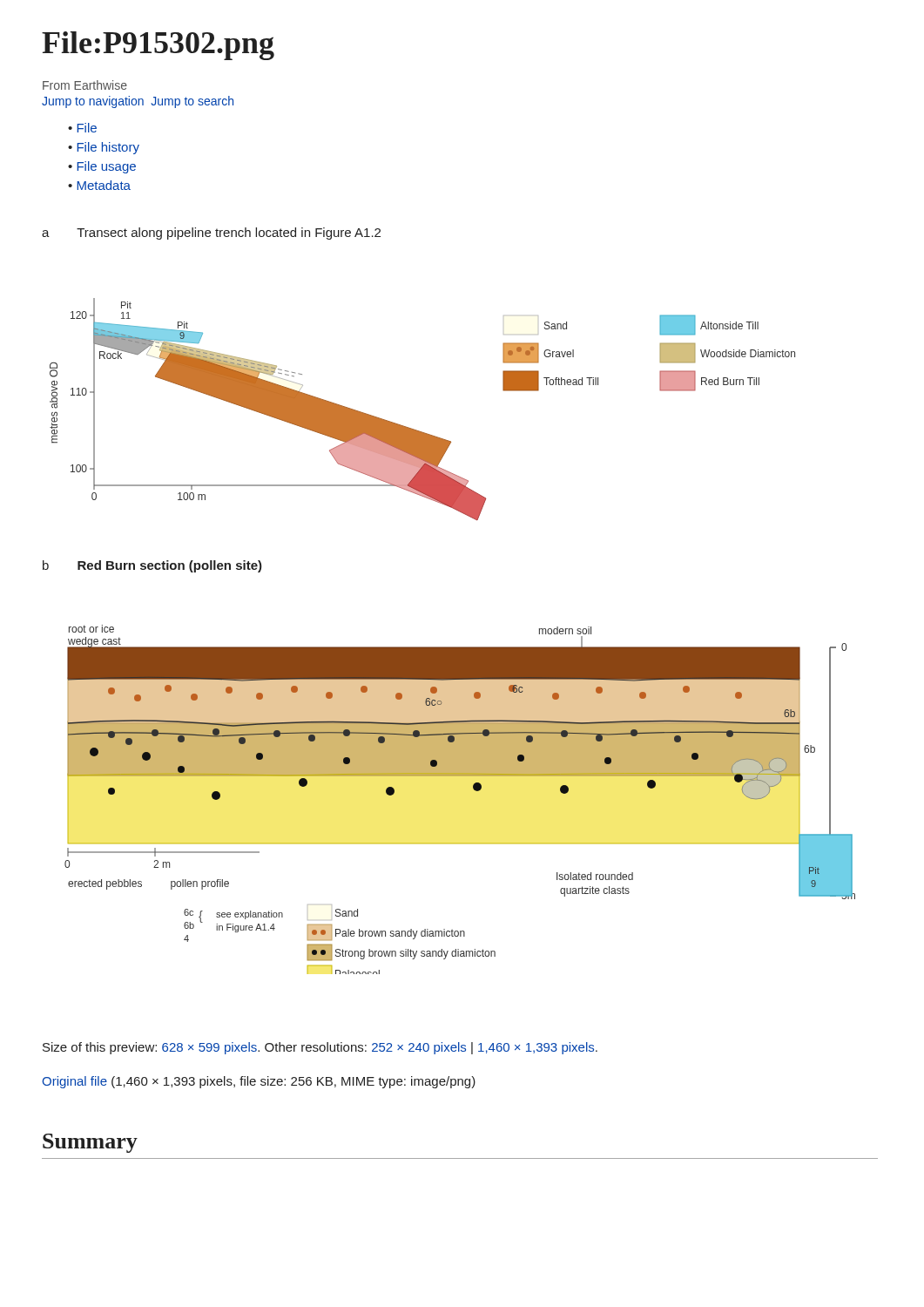Find the text block that says "Size of this preview:"
Screen dimensions: 1307x924
[x=320, y=1047]
